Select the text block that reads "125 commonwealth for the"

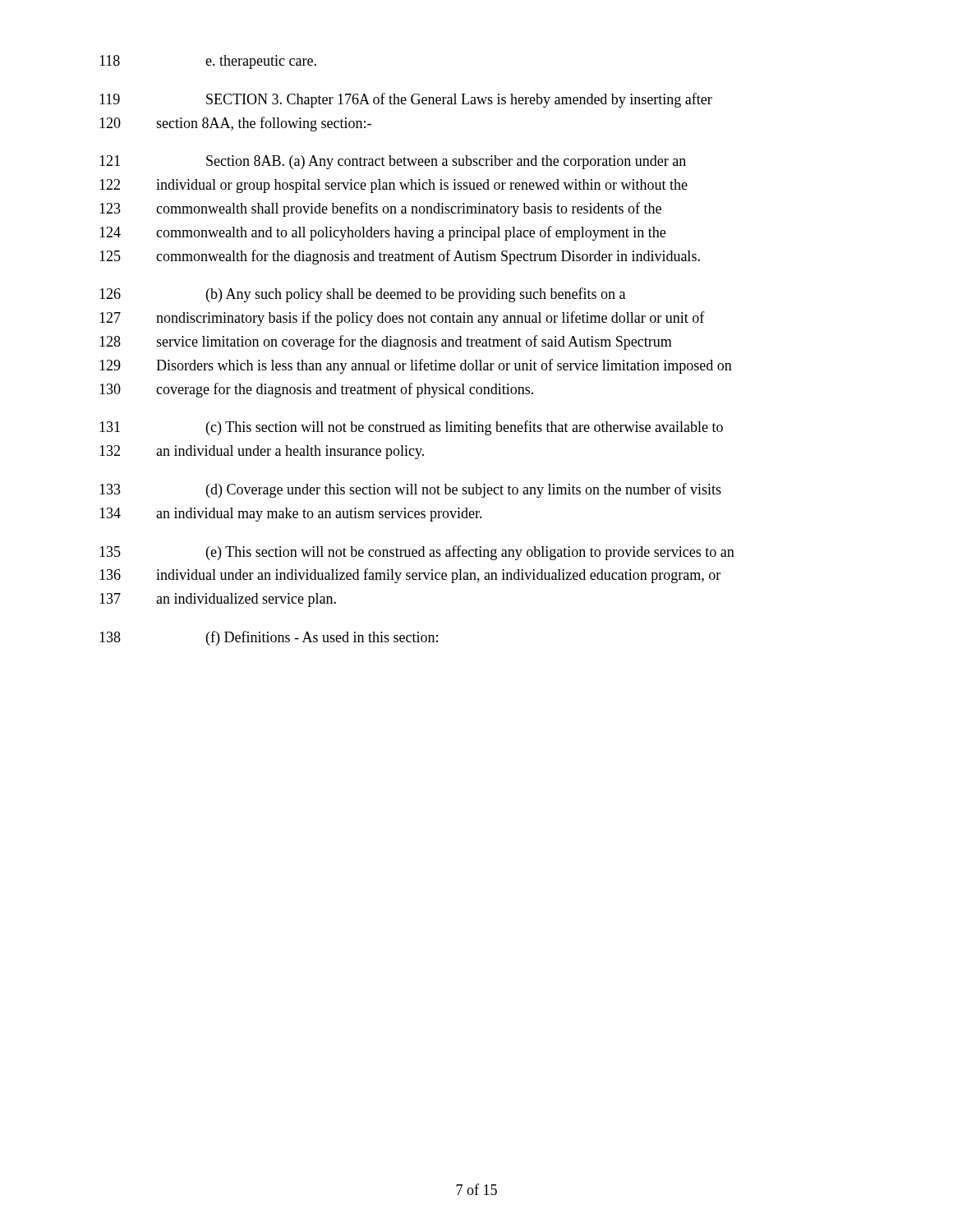pyautogui.click(x=485, y=256)
